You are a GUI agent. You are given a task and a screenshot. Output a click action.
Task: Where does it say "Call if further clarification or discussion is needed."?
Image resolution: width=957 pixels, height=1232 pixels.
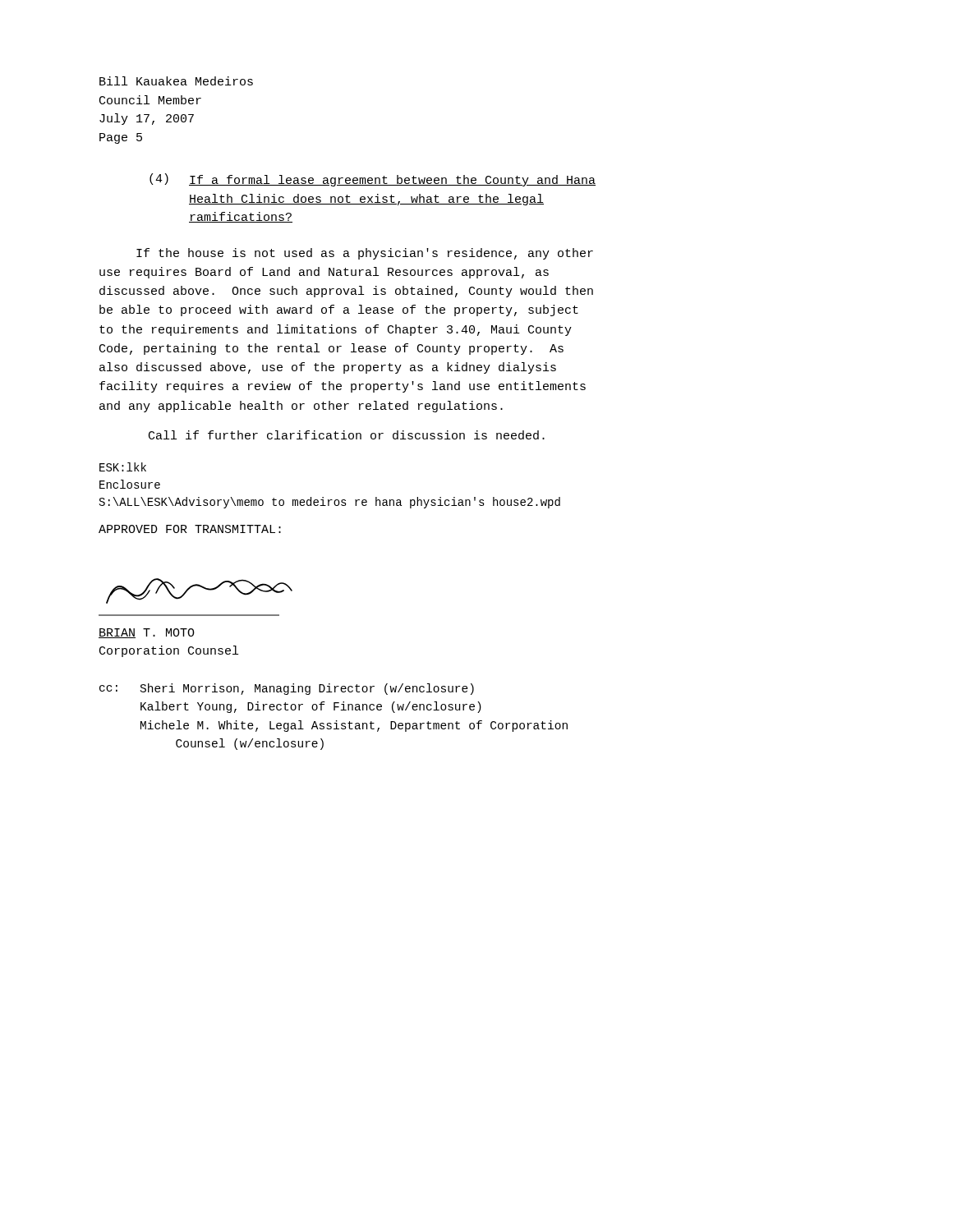click(348, 436)
